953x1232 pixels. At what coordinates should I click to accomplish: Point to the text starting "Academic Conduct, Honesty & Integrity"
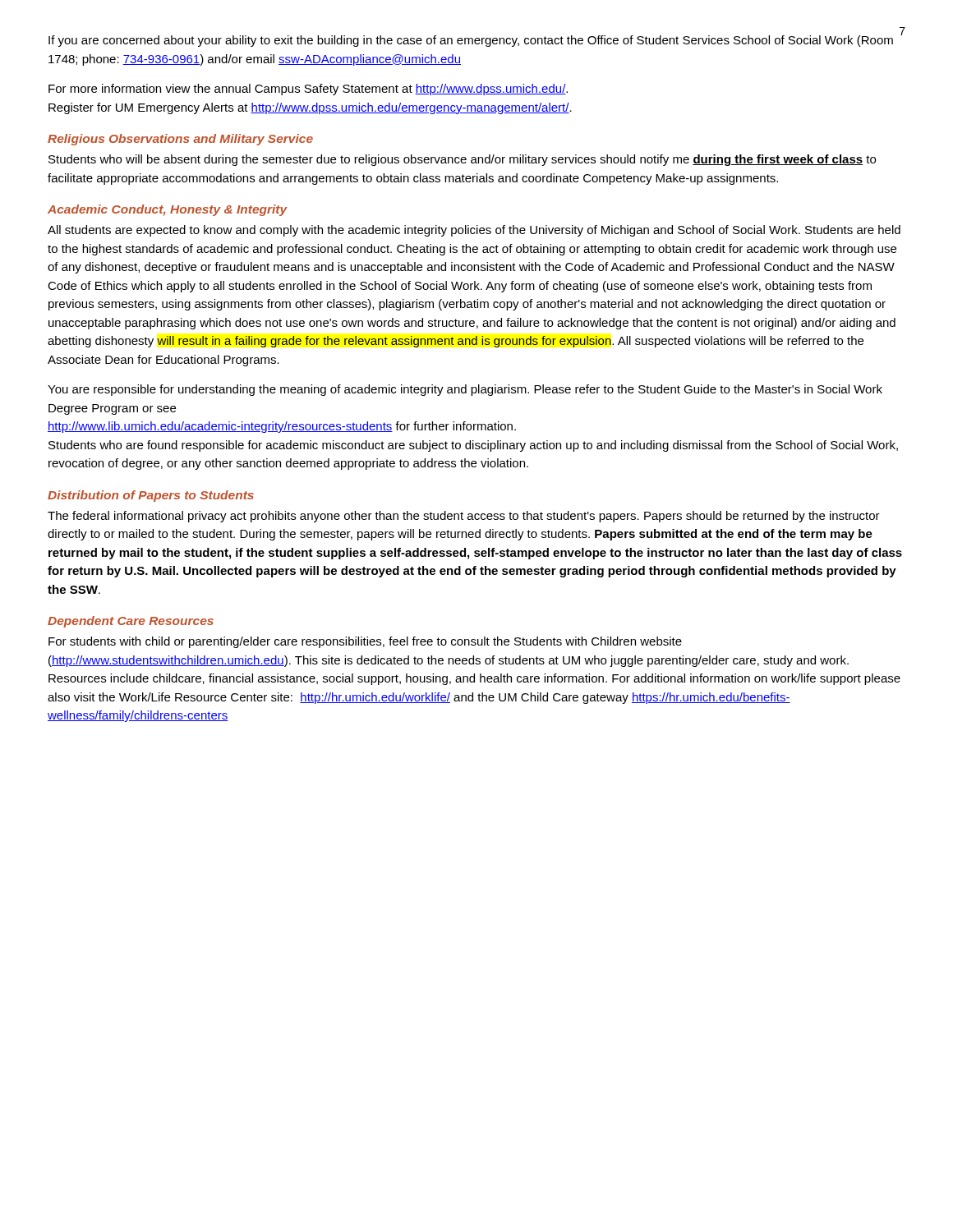click(x=167, y=209)
